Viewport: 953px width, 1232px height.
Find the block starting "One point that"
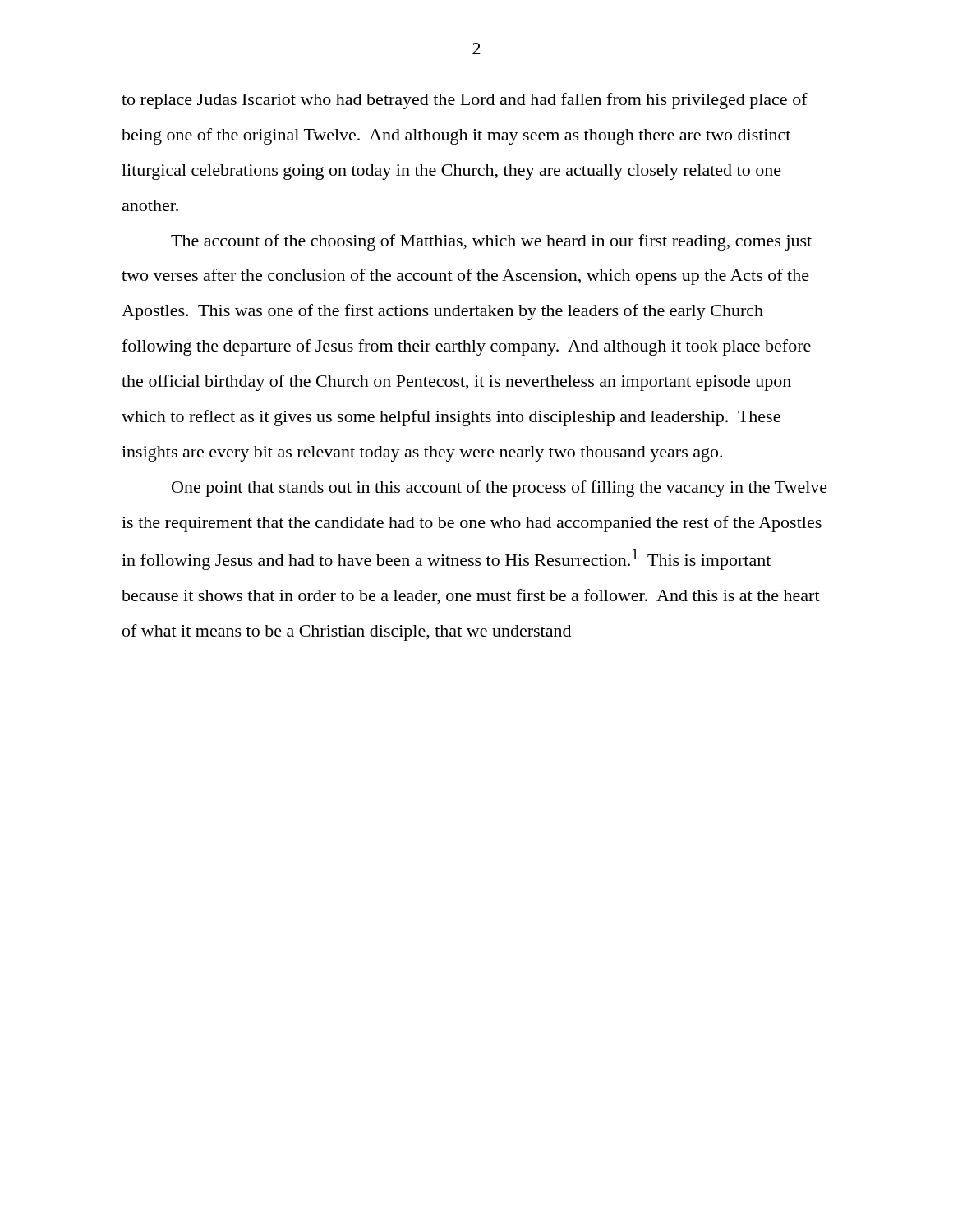coord(474,558)
